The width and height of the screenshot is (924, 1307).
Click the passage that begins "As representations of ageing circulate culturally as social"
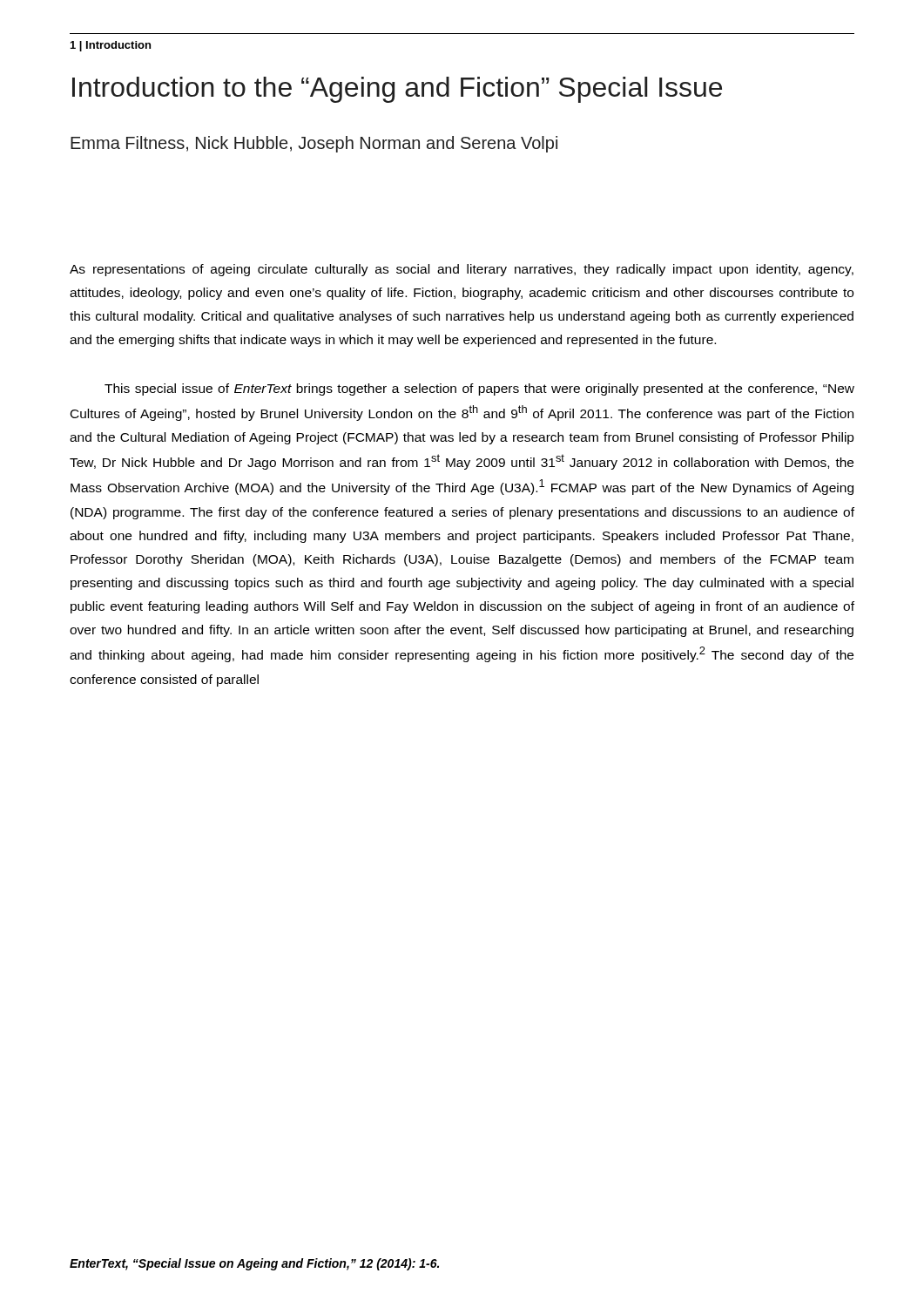462,304
